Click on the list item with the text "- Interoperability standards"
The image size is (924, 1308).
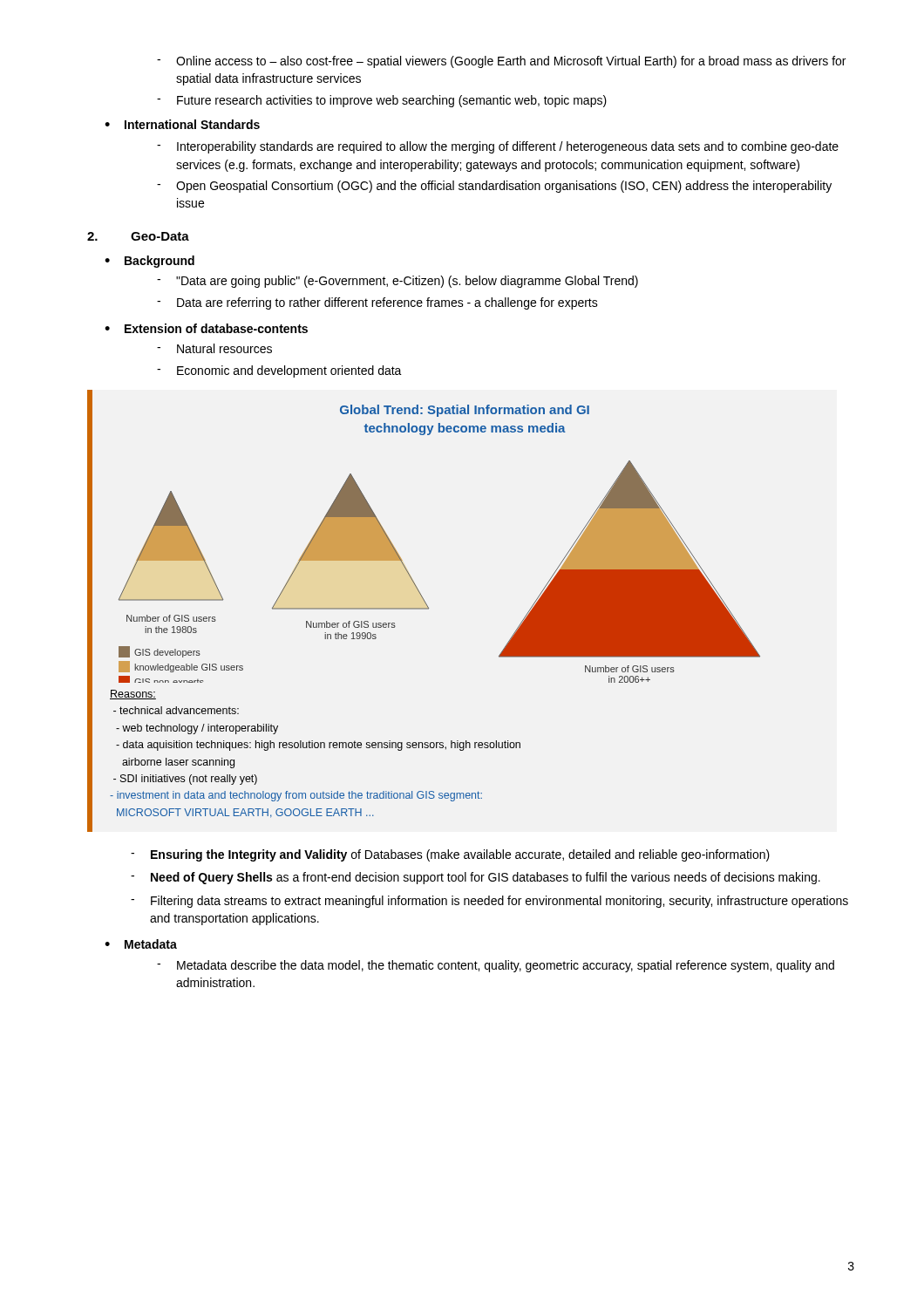[506, 156]
